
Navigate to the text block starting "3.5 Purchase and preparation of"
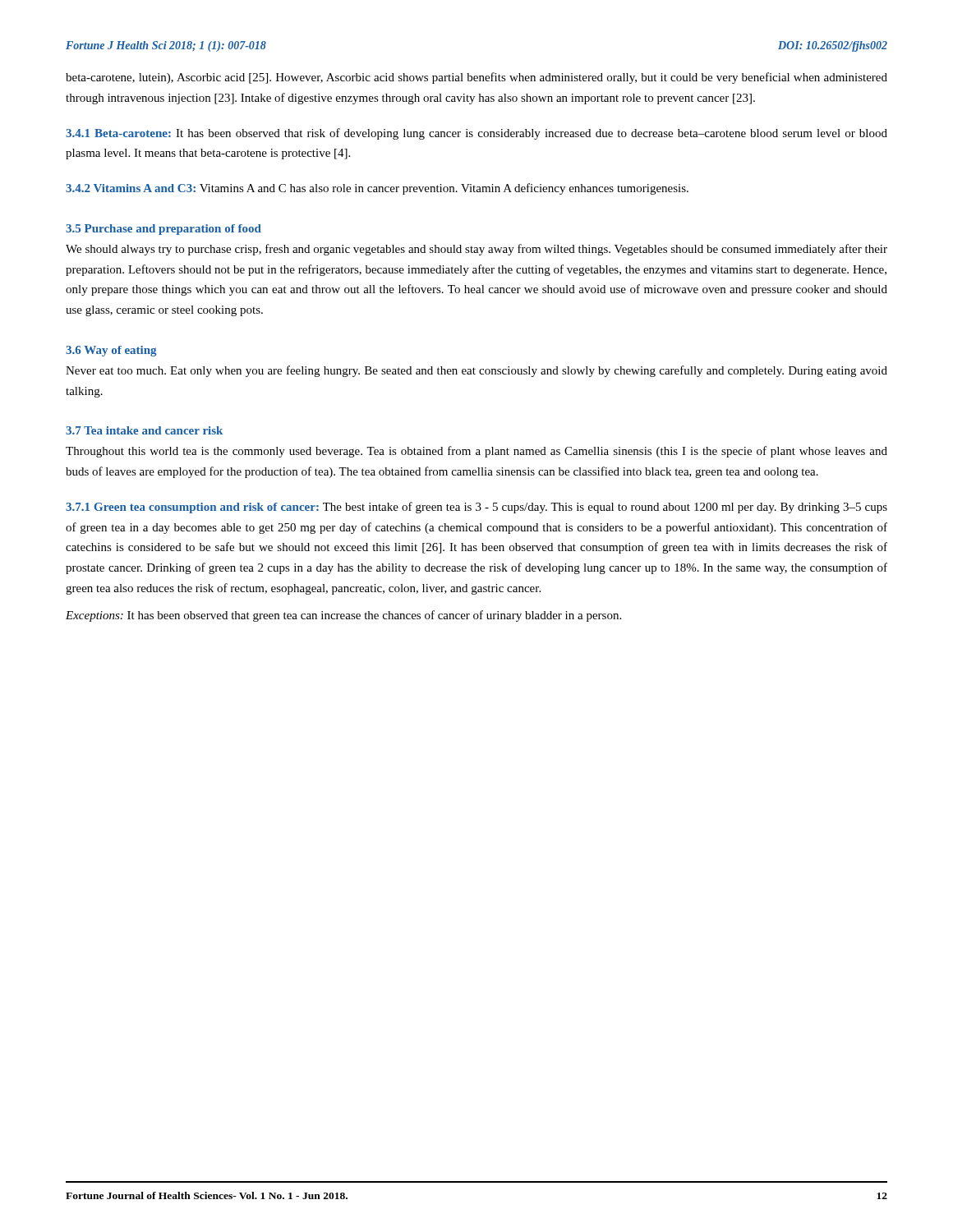click(x=163, y=228)
